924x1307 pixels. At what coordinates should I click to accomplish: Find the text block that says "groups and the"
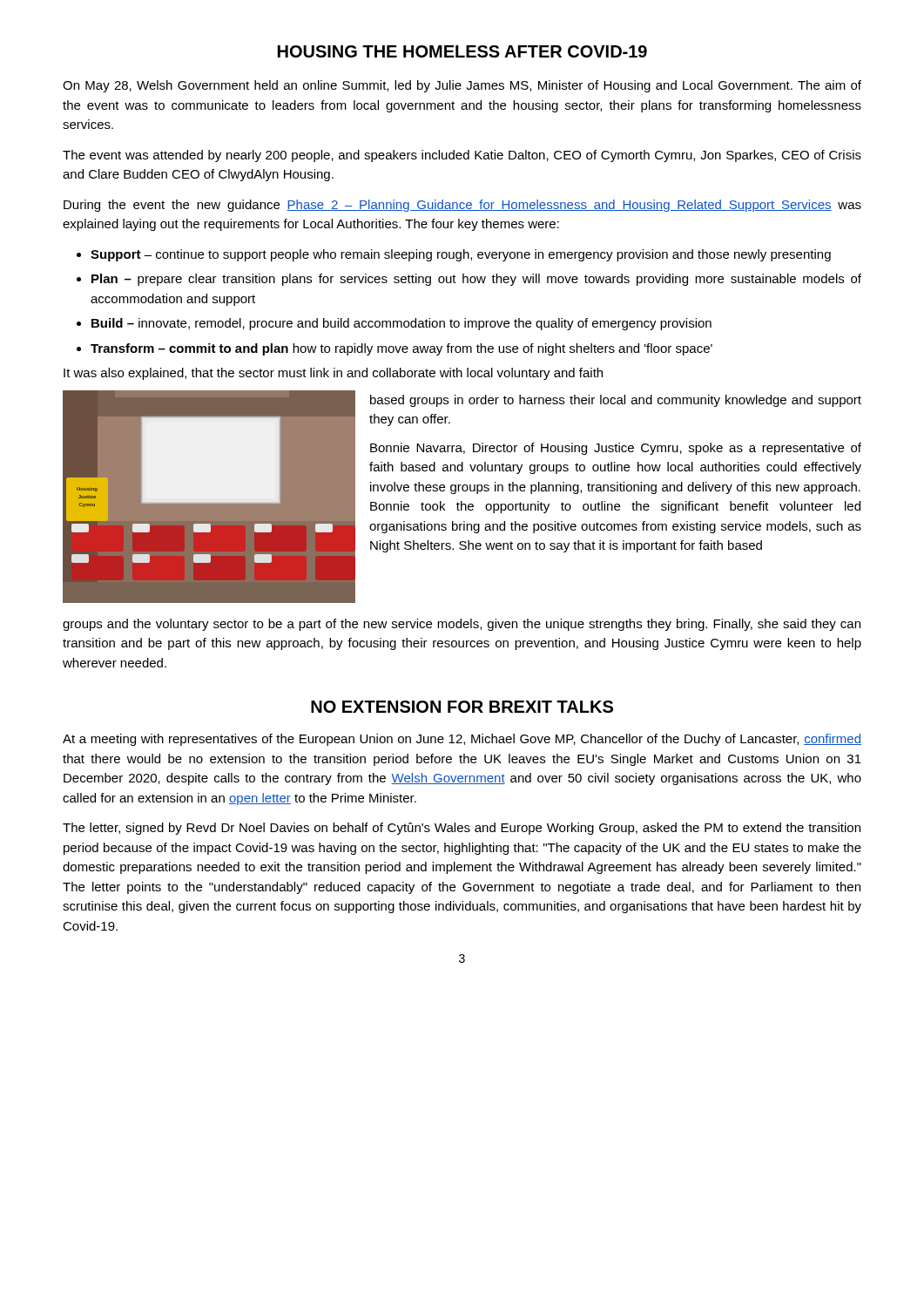(462, 643)
